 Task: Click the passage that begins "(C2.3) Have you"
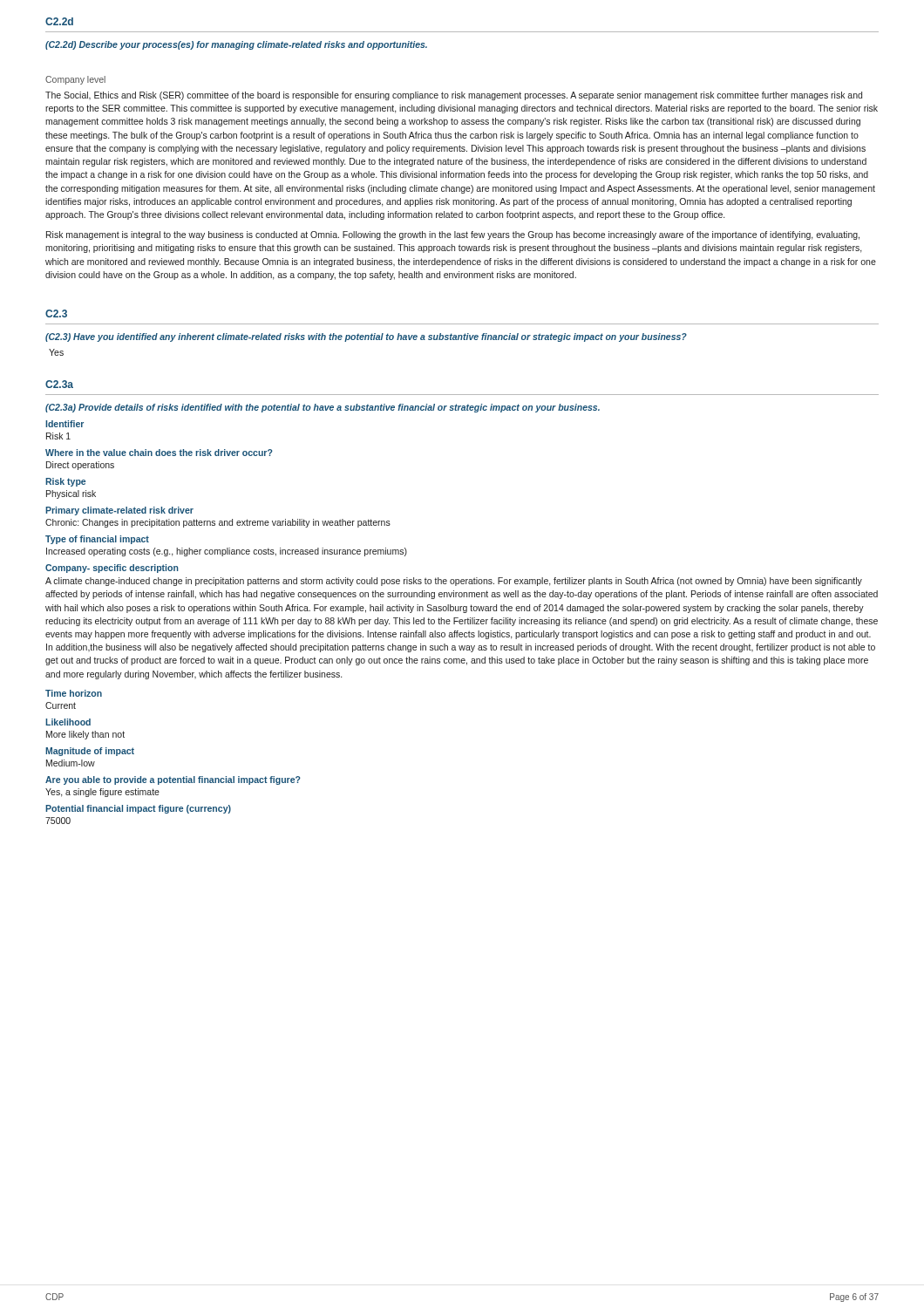366,337
